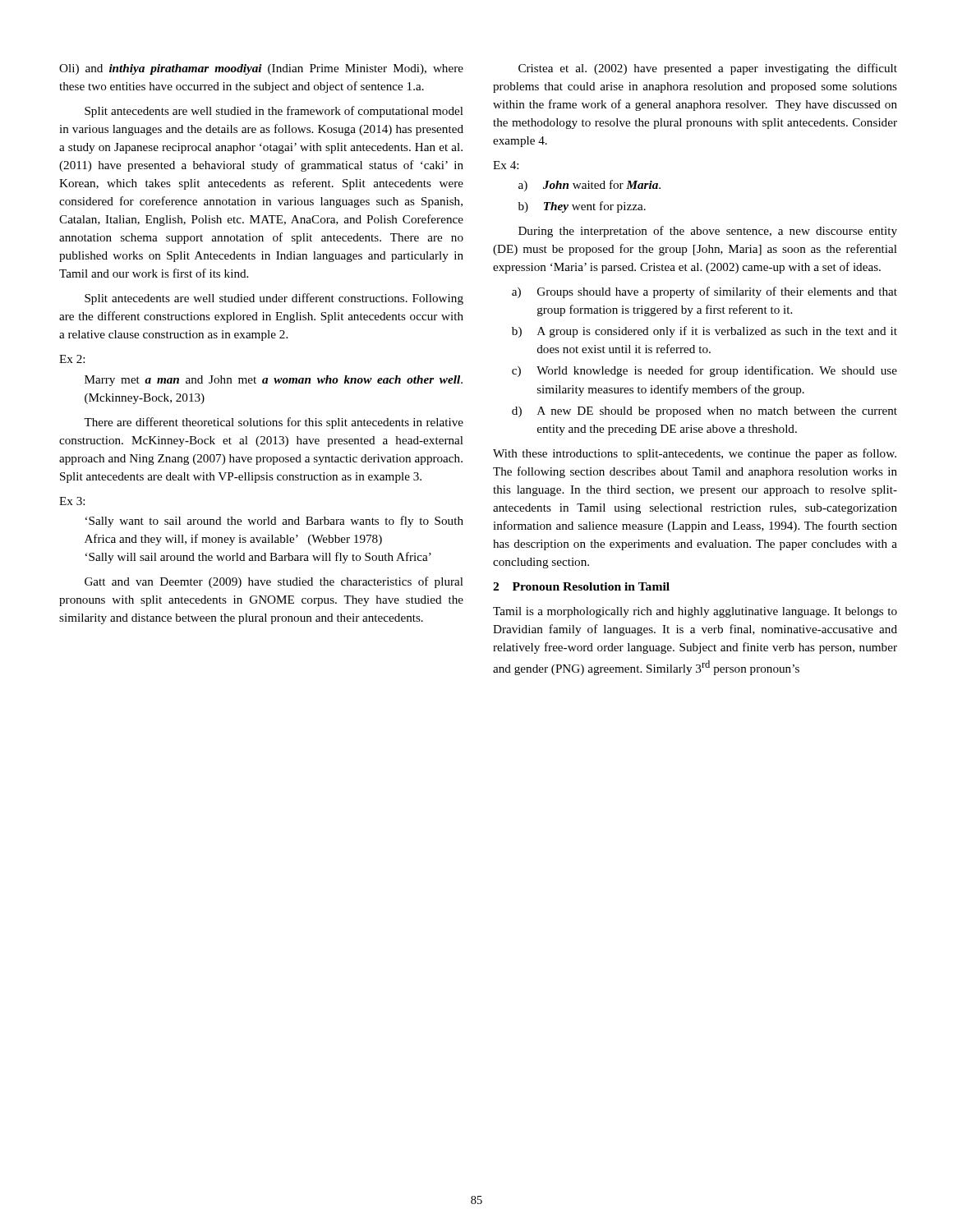Point to the region starting "a) Groups should have a property of"
This screenshot has width=953, height=1232.
tap(704, 301)
